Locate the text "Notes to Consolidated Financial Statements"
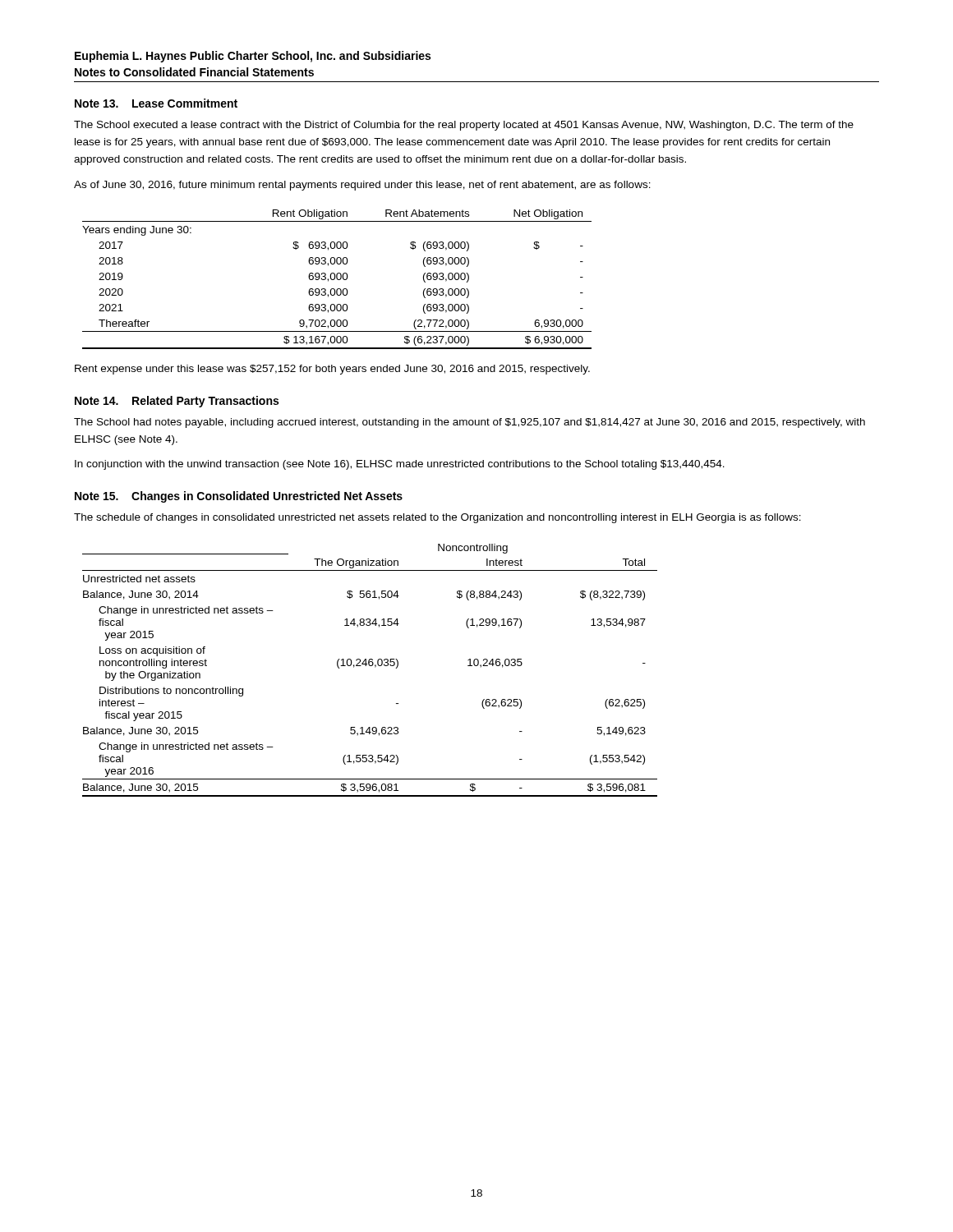953x1232 pixels. [194, 72]
